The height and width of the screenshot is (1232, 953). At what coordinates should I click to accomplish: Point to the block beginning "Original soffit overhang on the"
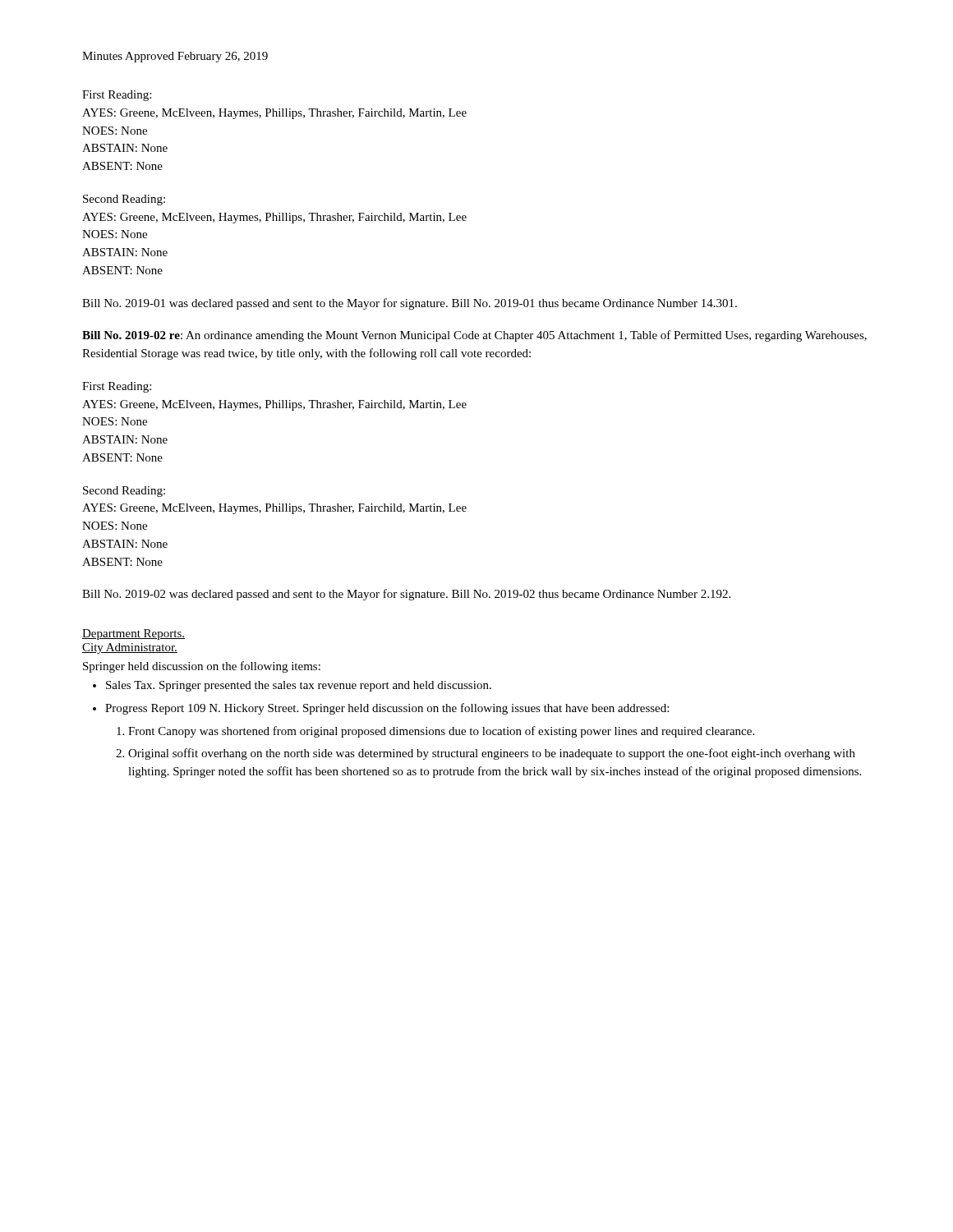pyautogui.click(x=495, y=762)
